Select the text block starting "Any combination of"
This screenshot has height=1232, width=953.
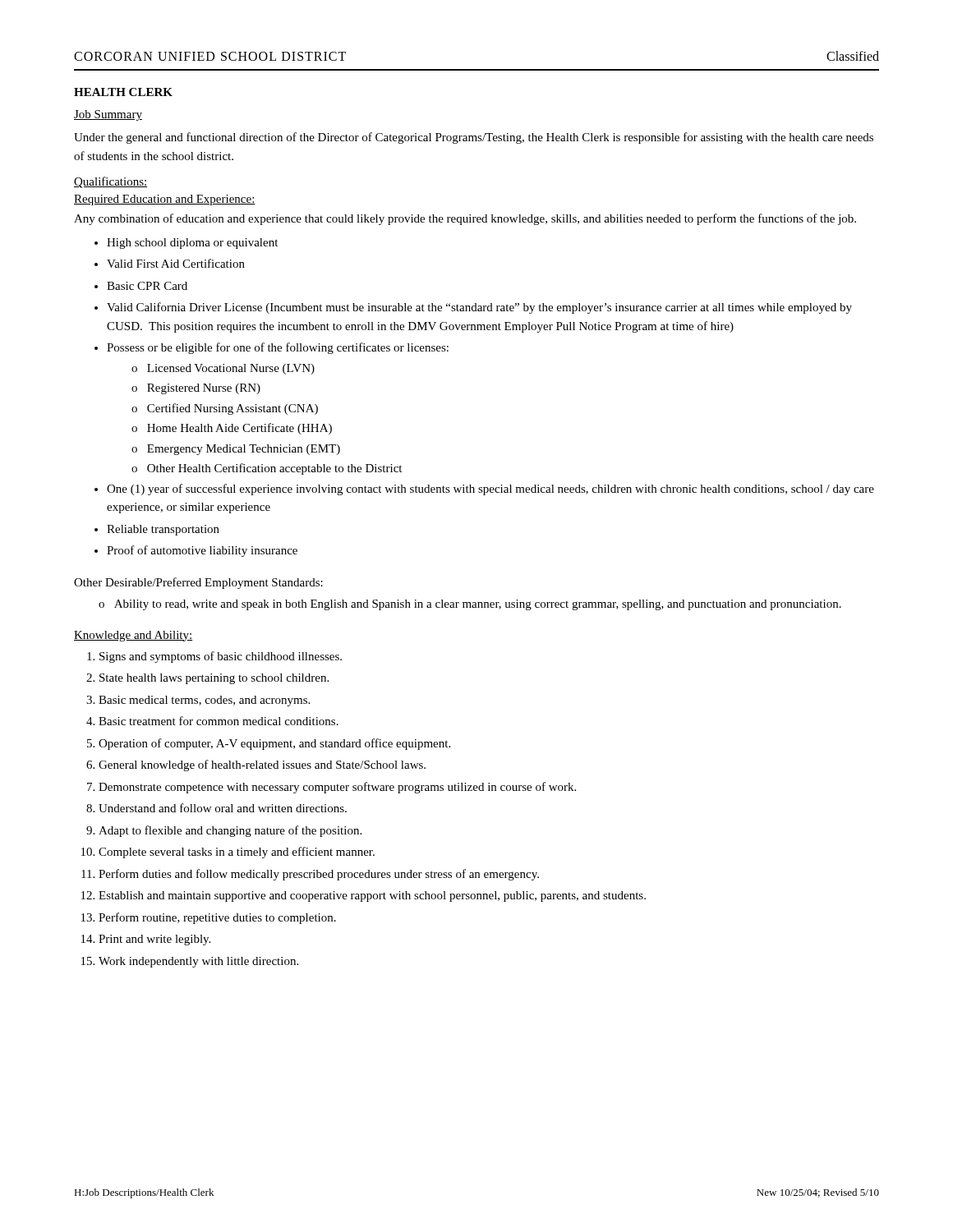coord(465,218)
